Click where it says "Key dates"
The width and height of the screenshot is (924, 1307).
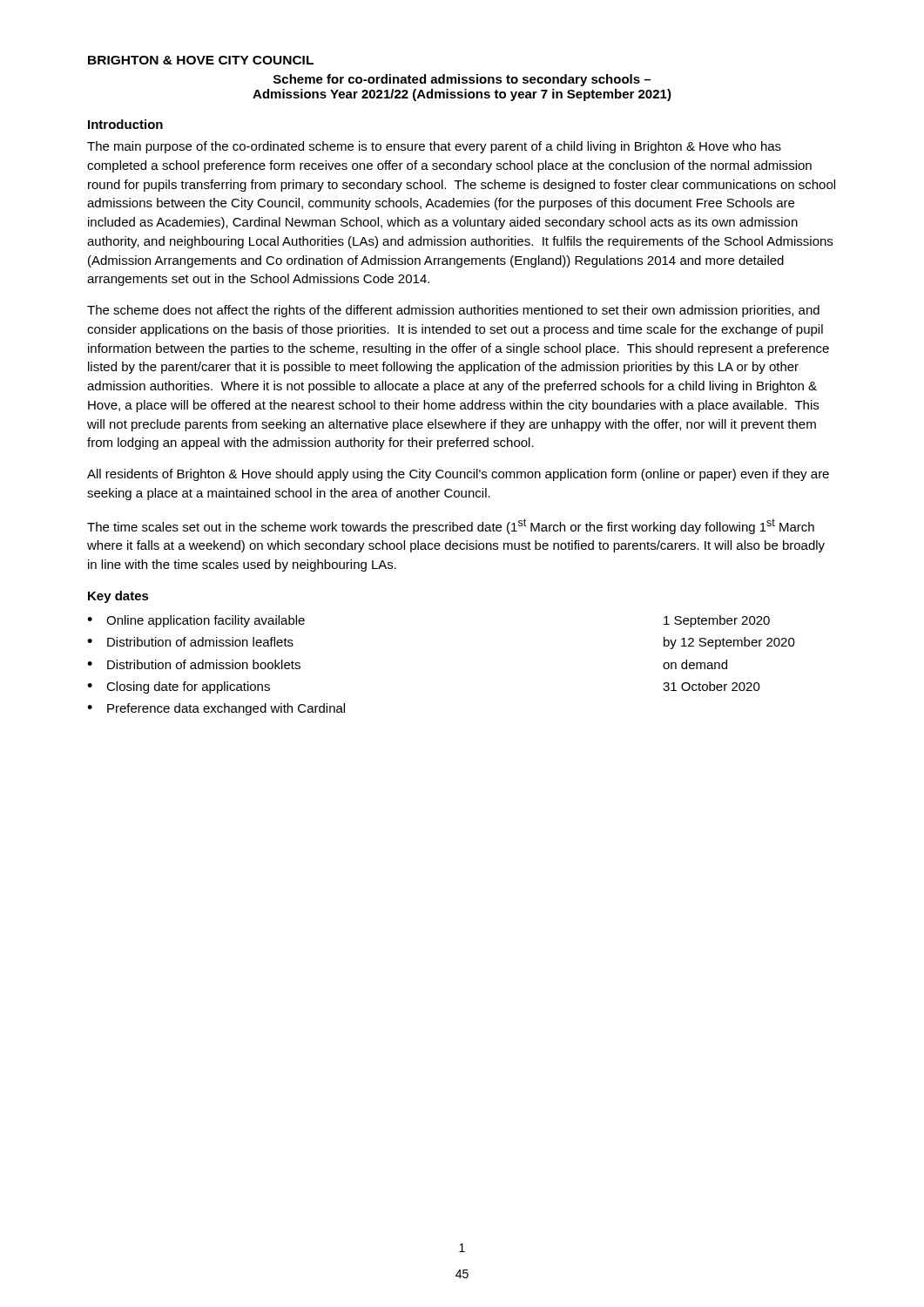coord(118,595)
